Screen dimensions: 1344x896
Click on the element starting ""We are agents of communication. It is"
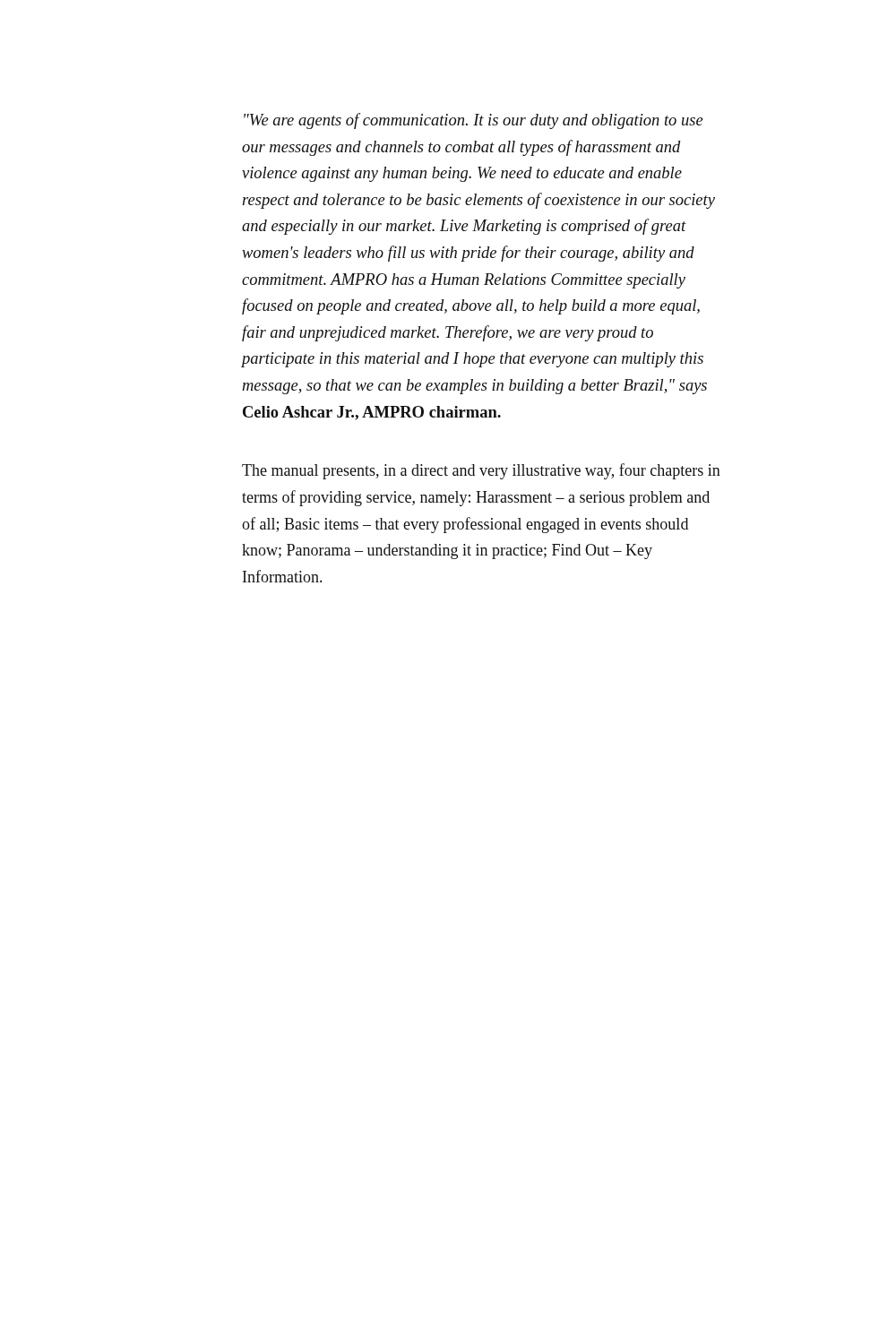[x=478, y=266]
